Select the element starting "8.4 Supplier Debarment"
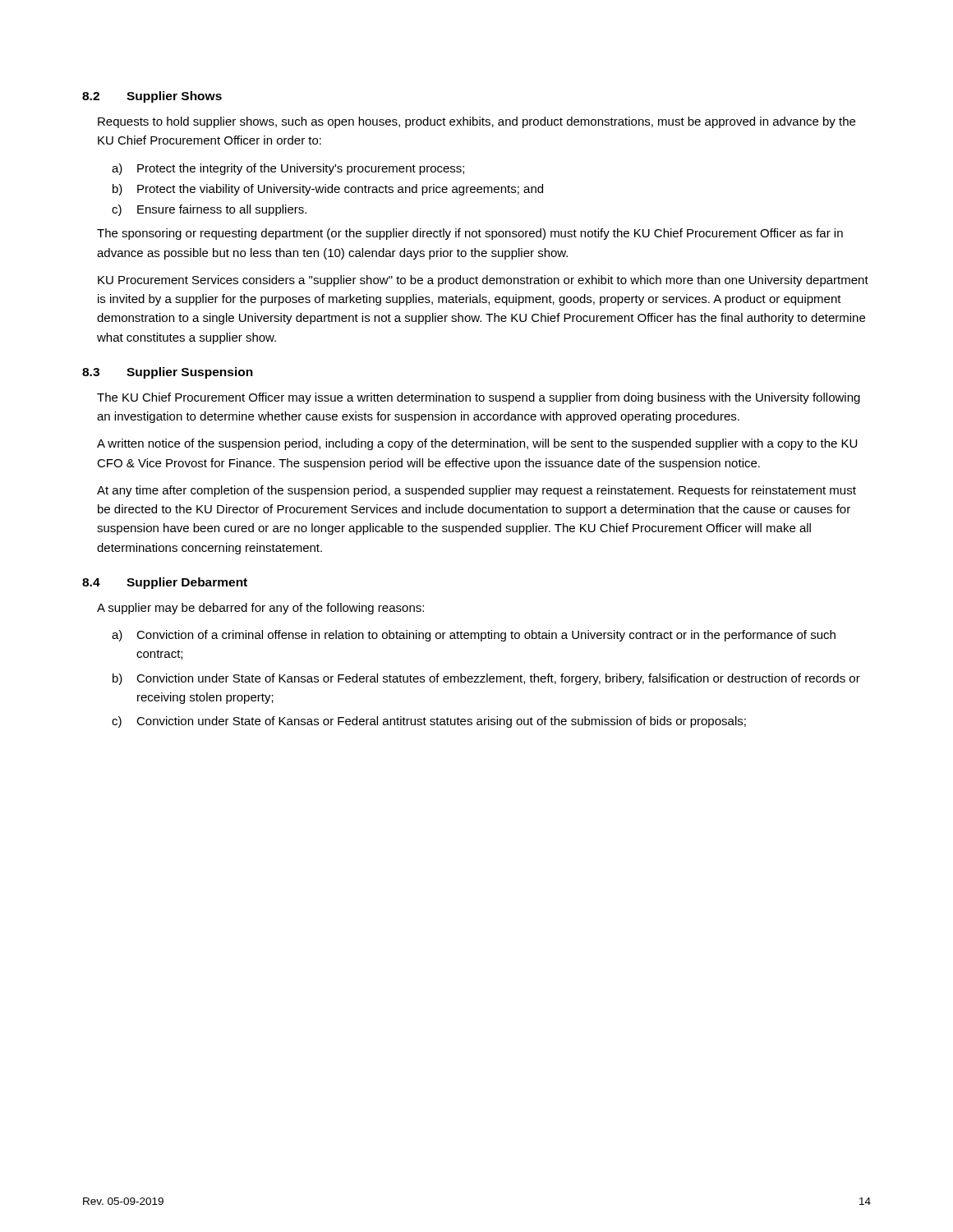This screenshot has width=953, height=1232. 165,582
